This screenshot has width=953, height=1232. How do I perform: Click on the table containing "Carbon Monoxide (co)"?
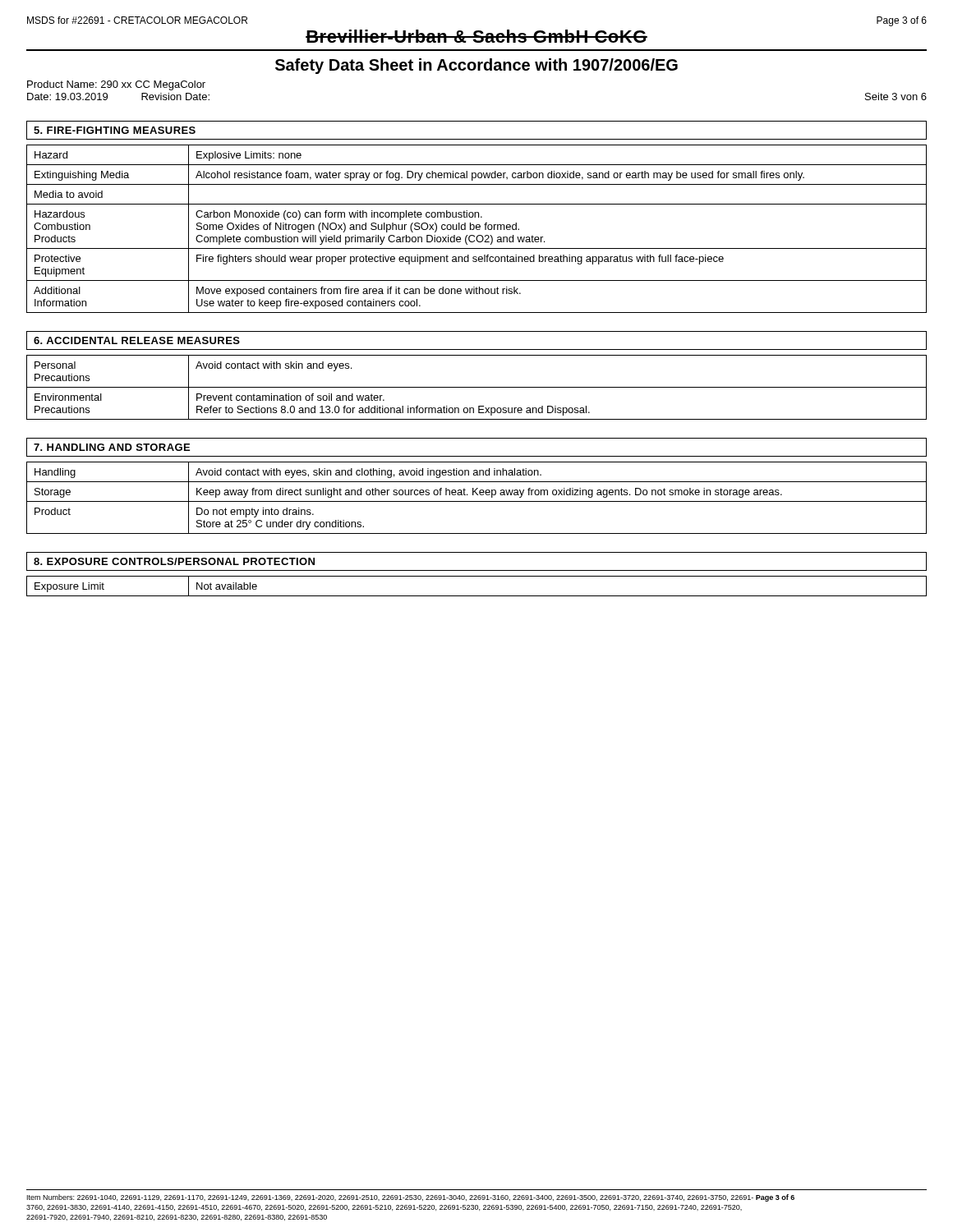pos(476,229)
